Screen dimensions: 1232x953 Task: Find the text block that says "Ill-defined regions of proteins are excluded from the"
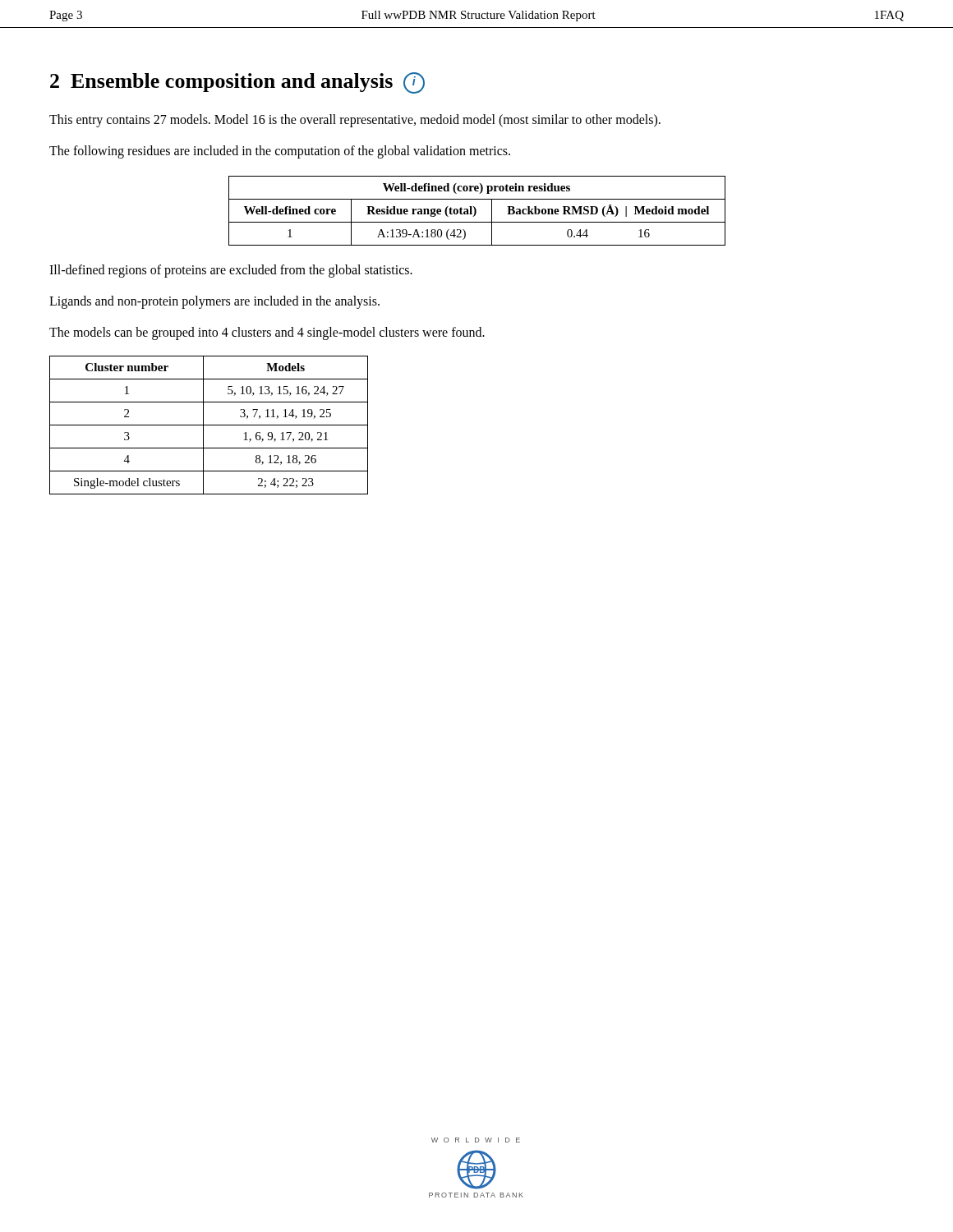(x=231, y=271)
